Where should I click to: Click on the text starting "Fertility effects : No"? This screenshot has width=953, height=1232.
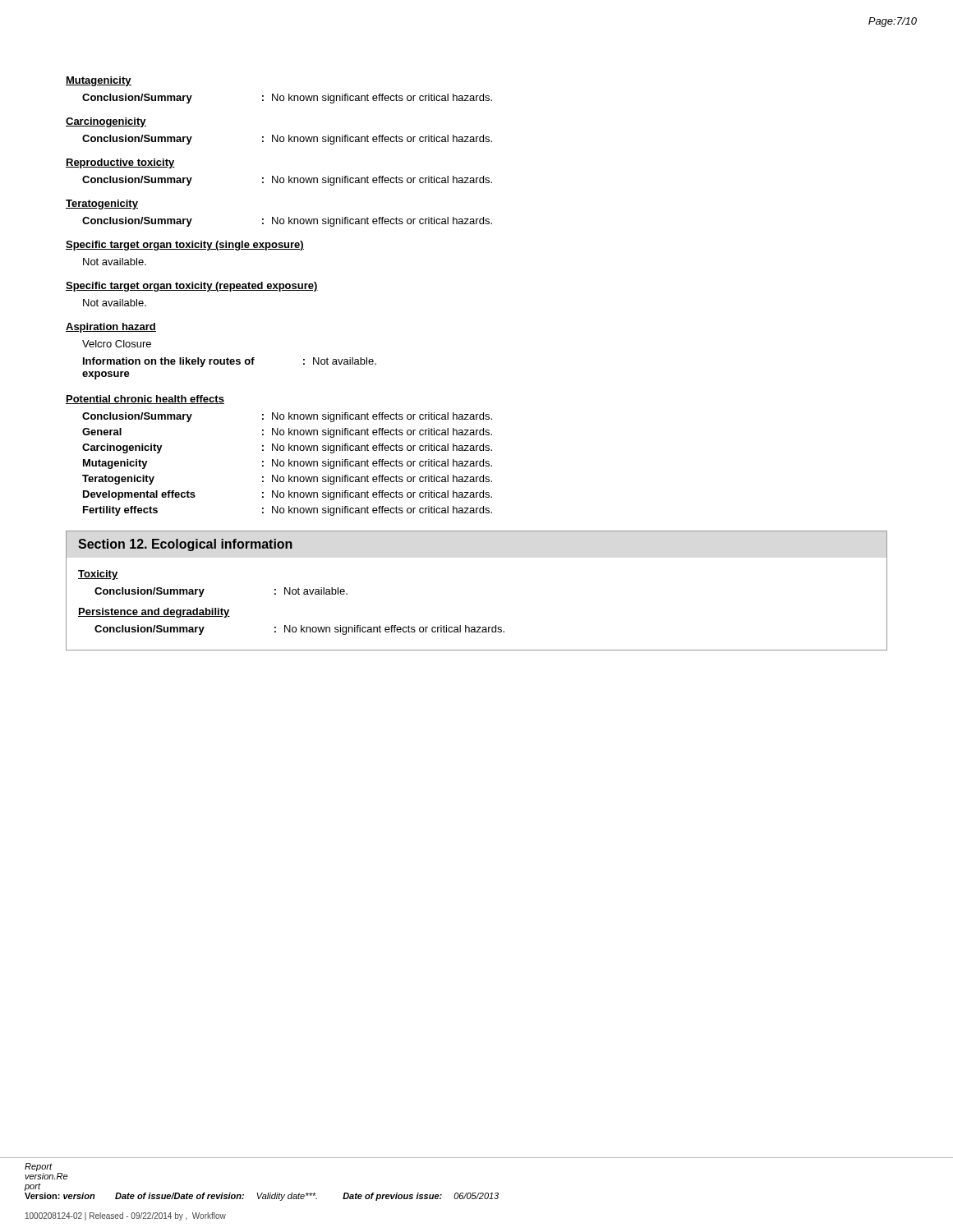[x=485, y=510]
